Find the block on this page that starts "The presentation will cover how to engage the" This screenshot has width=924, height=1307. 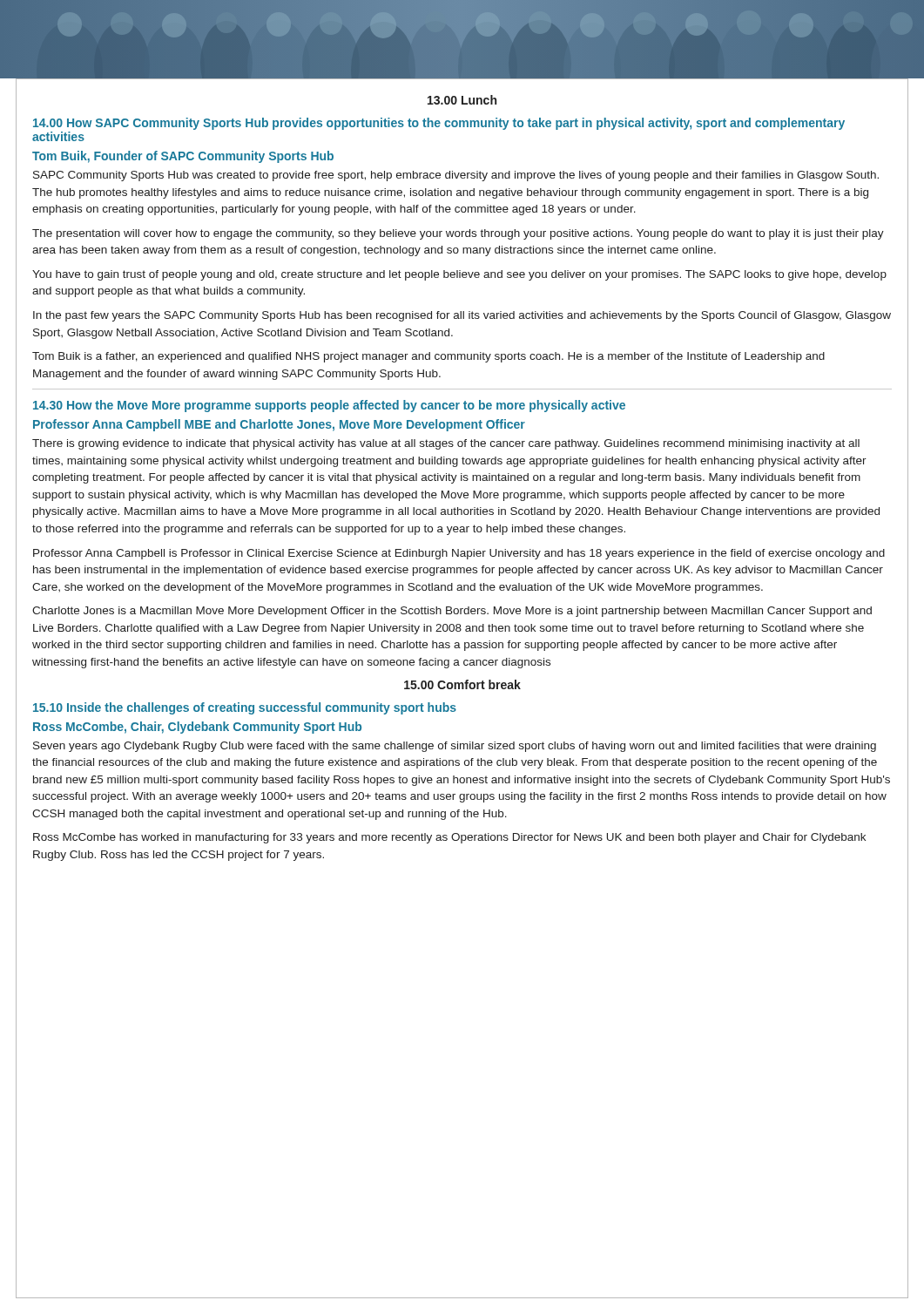458,241
